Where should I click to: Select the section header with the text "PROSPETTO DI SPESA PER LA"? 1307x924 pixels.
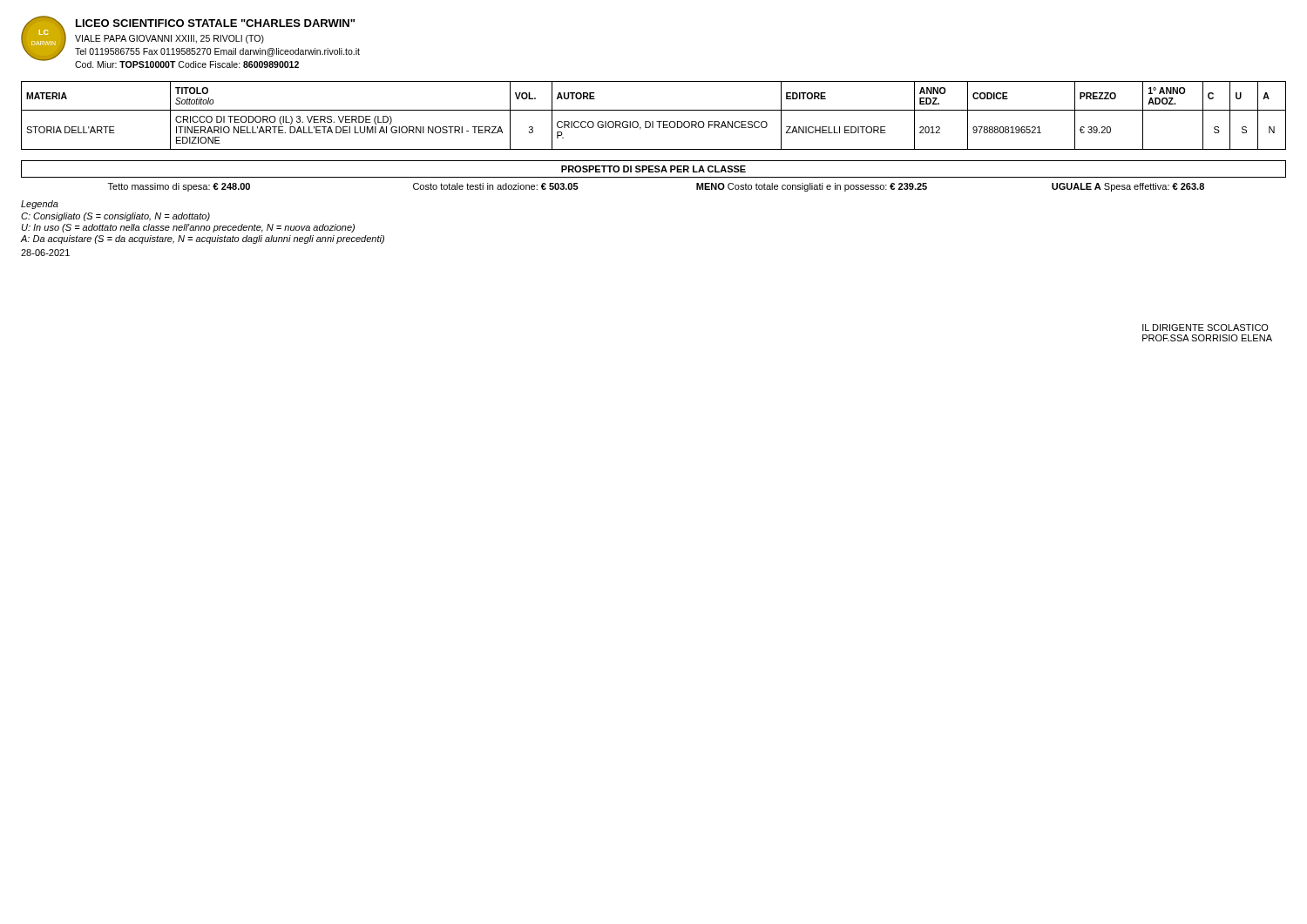(x=654, y=168)
